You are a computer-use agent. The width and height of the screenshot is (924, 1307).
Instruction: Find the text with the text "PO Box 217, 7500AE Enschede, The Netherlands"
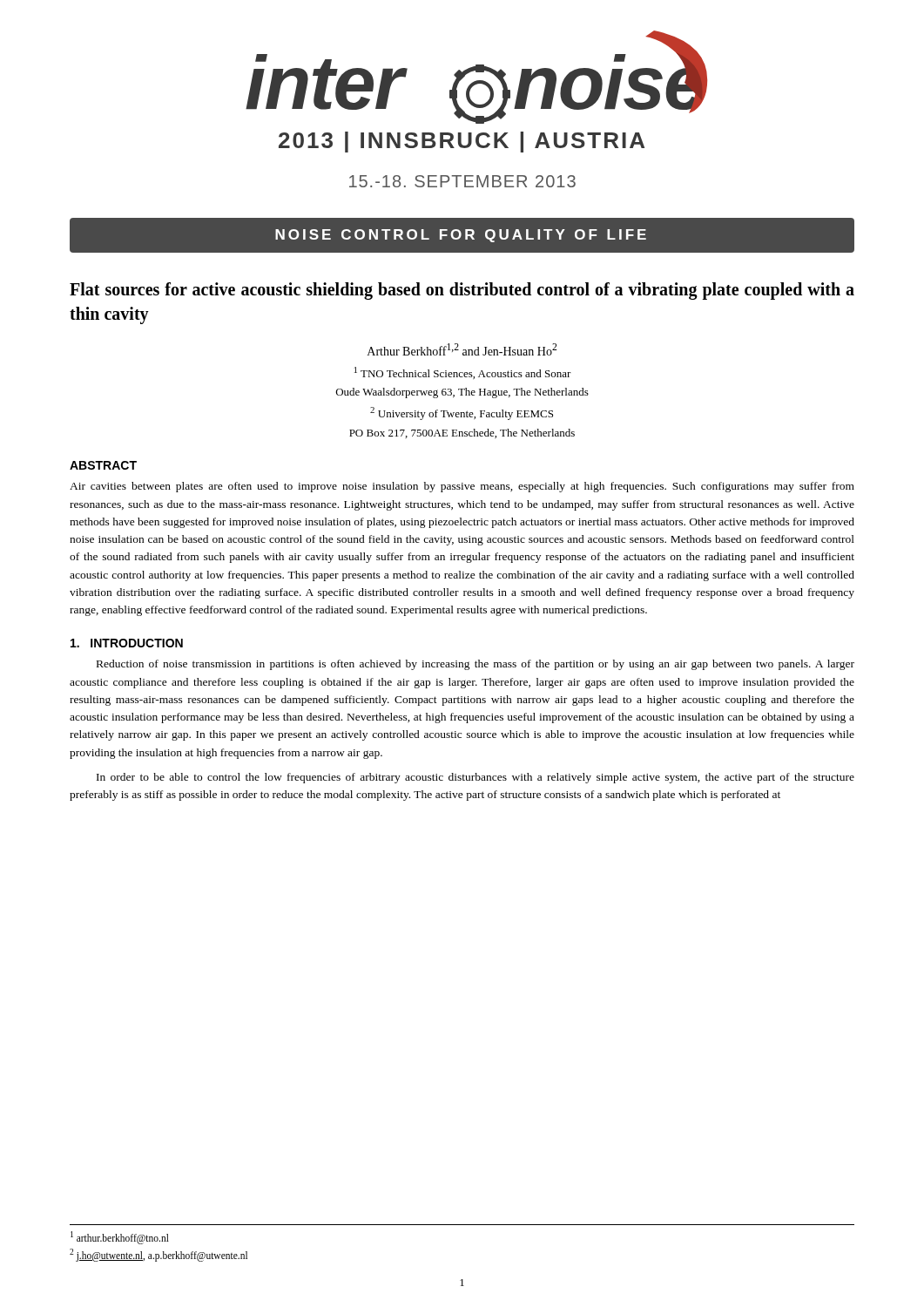coord(462,432)
